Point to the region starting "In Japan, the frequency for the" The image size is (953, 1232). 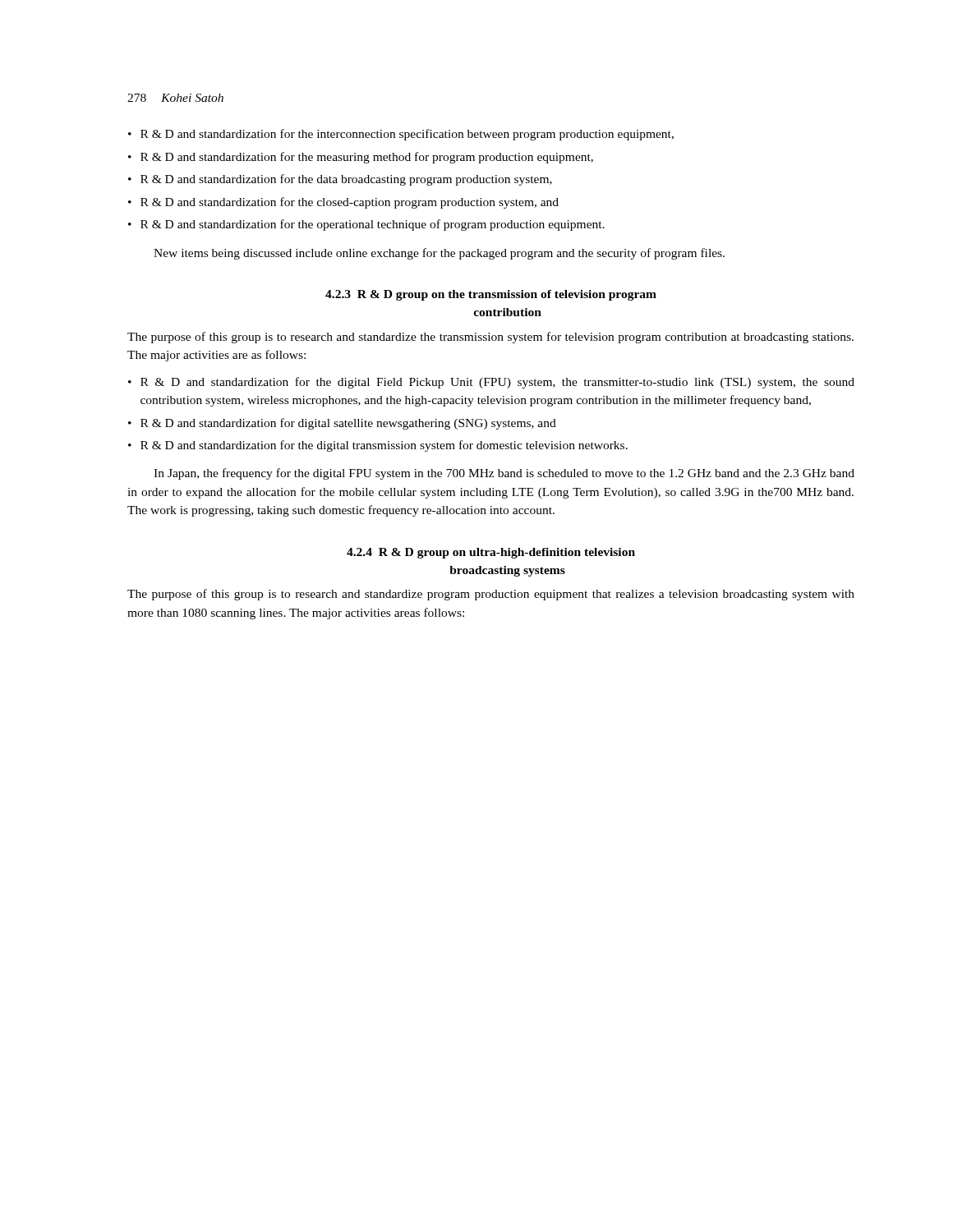click(491, 492)
